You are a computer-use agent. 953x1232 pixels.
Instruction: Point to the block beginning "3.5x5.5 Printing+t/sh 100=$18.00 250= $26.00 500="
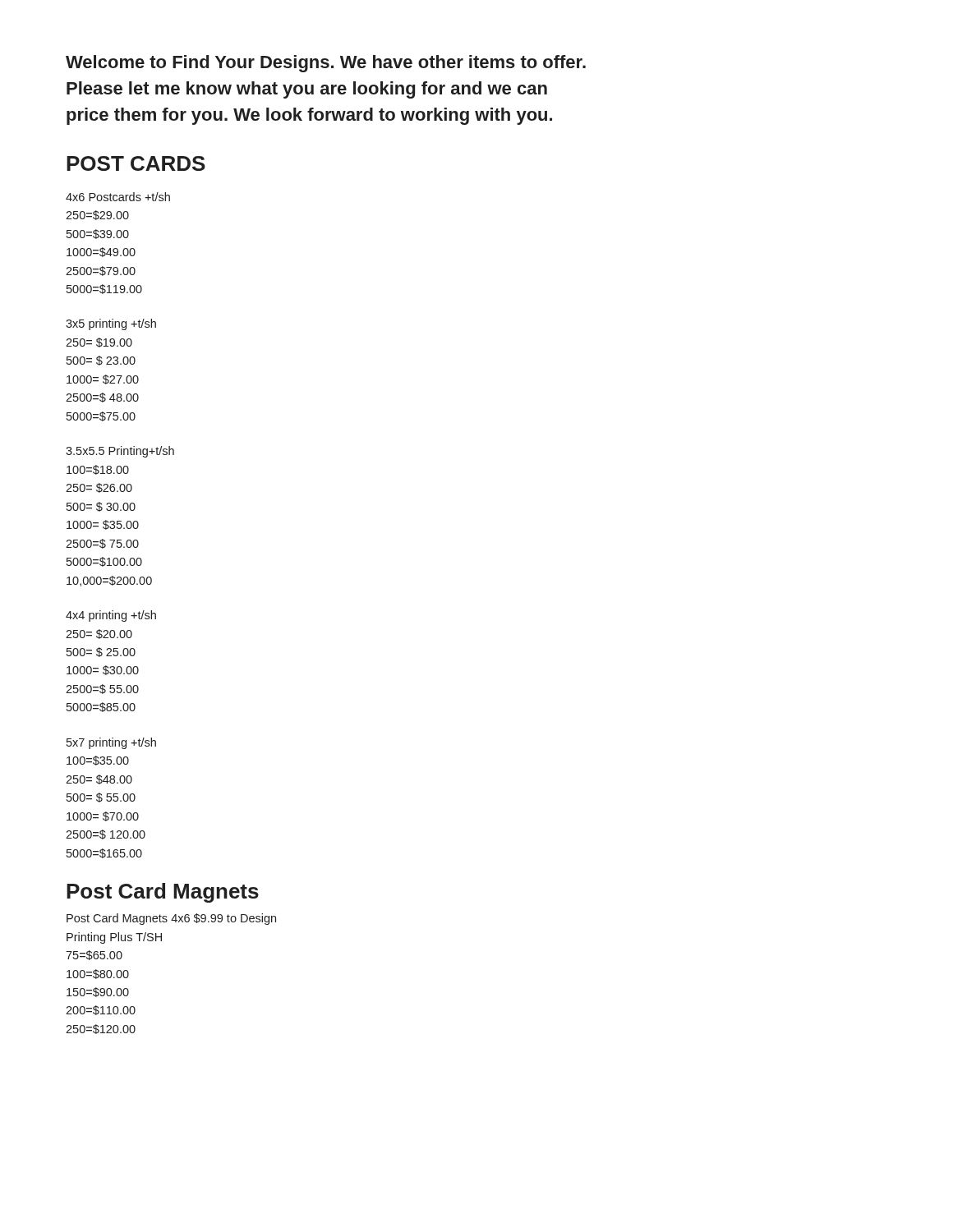(x=120, y=516)
